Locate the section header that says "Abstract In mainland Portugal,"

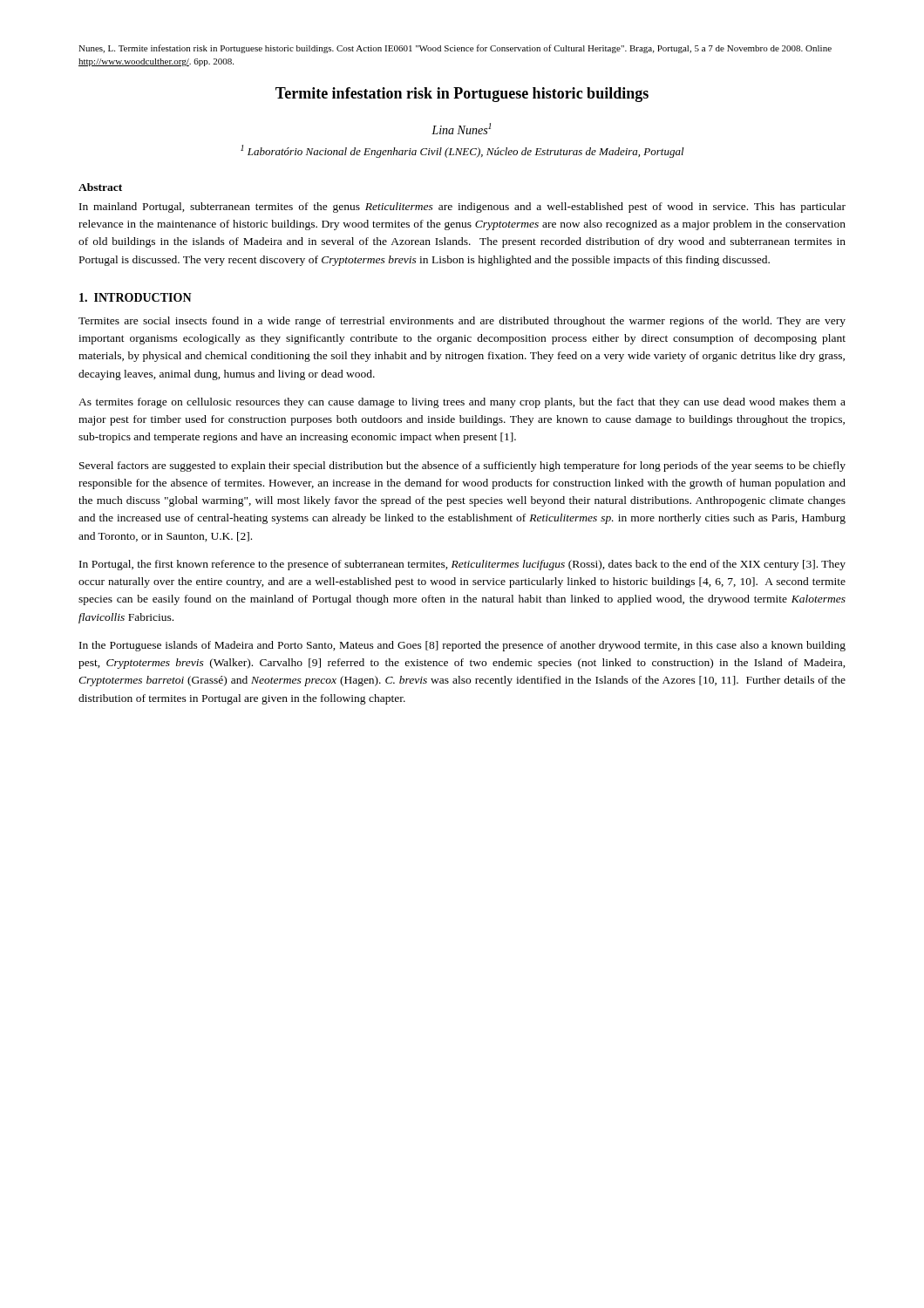[462, 224]
